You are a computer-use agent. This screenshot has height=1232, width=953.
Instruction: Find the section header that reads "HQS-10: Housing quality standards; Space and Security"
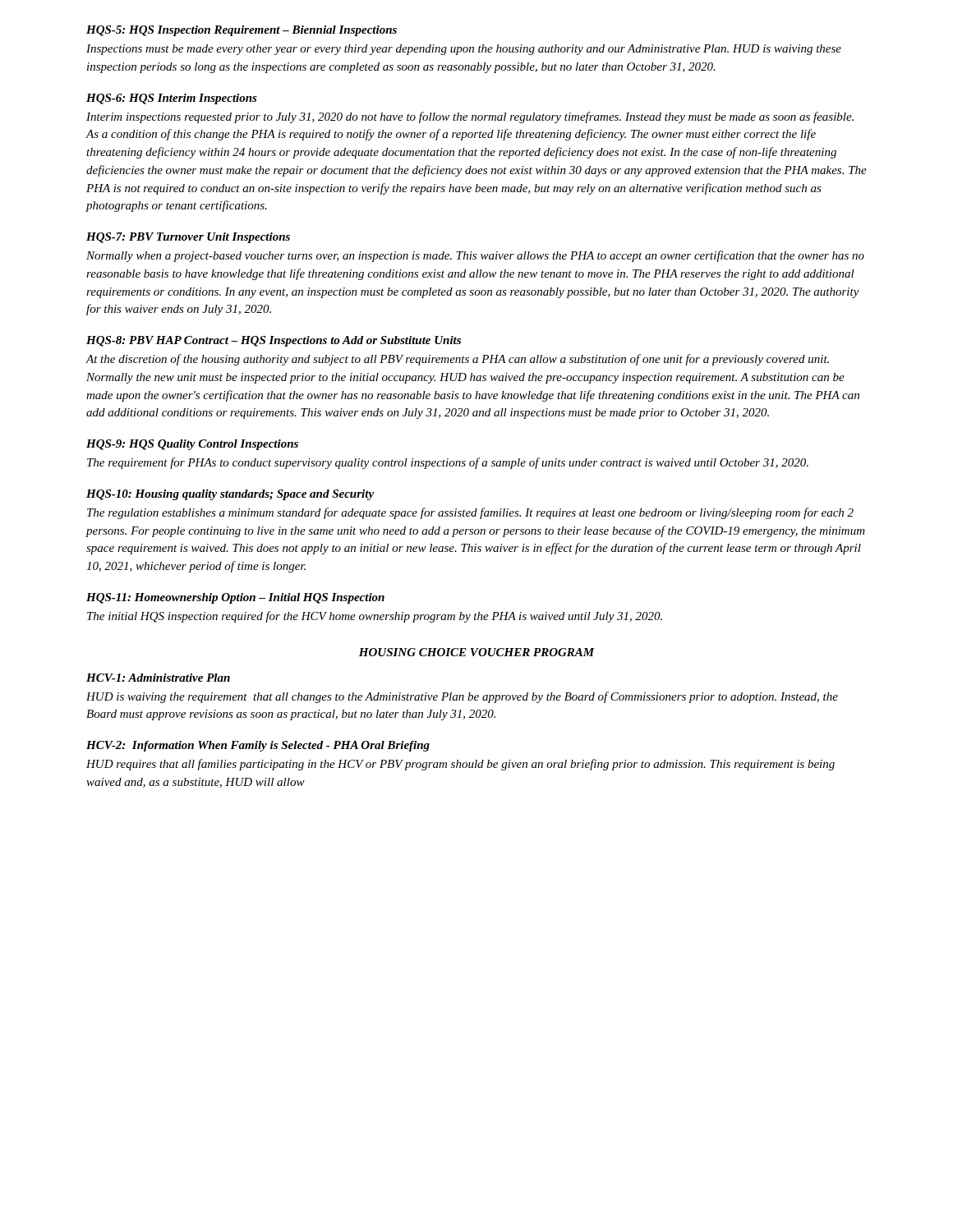point(230,493)
